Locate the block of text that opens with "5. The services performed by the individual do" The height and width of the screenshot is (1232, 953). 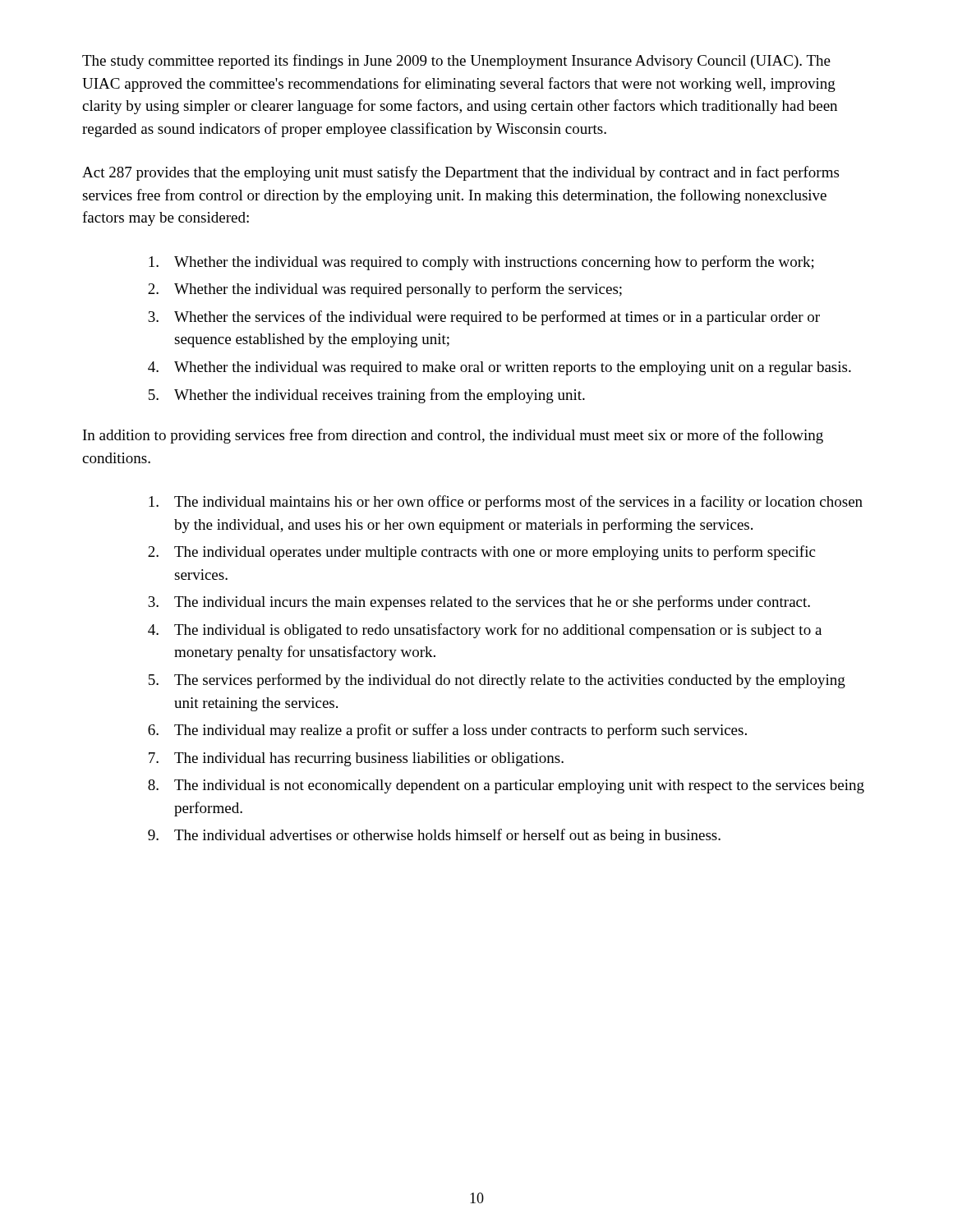click(501, 691)
